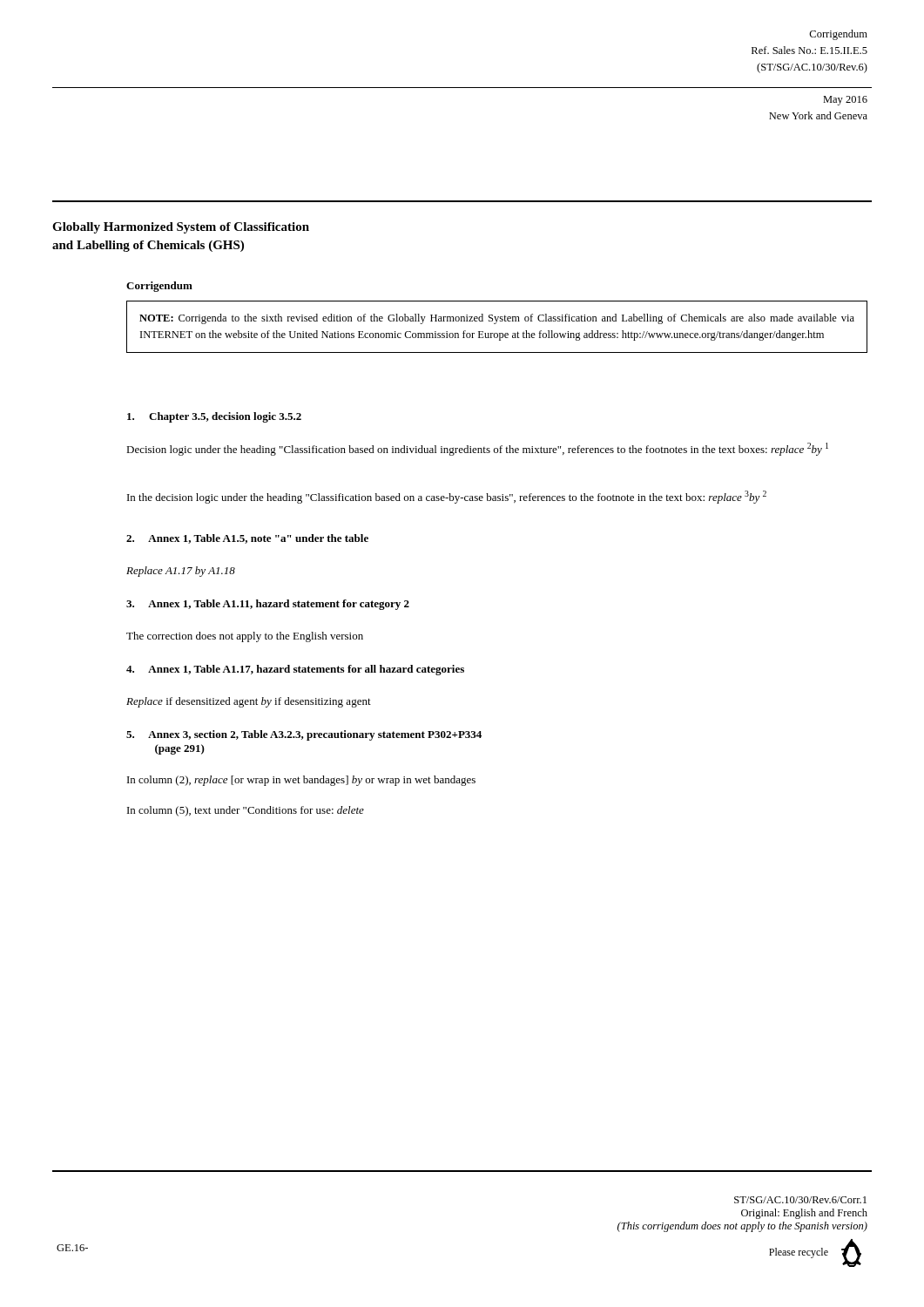Viewport: 924px width, 1307px height.
Task: Point to the passage starting "Globally Harmonized System of"
Action: [x=181, y=236]
